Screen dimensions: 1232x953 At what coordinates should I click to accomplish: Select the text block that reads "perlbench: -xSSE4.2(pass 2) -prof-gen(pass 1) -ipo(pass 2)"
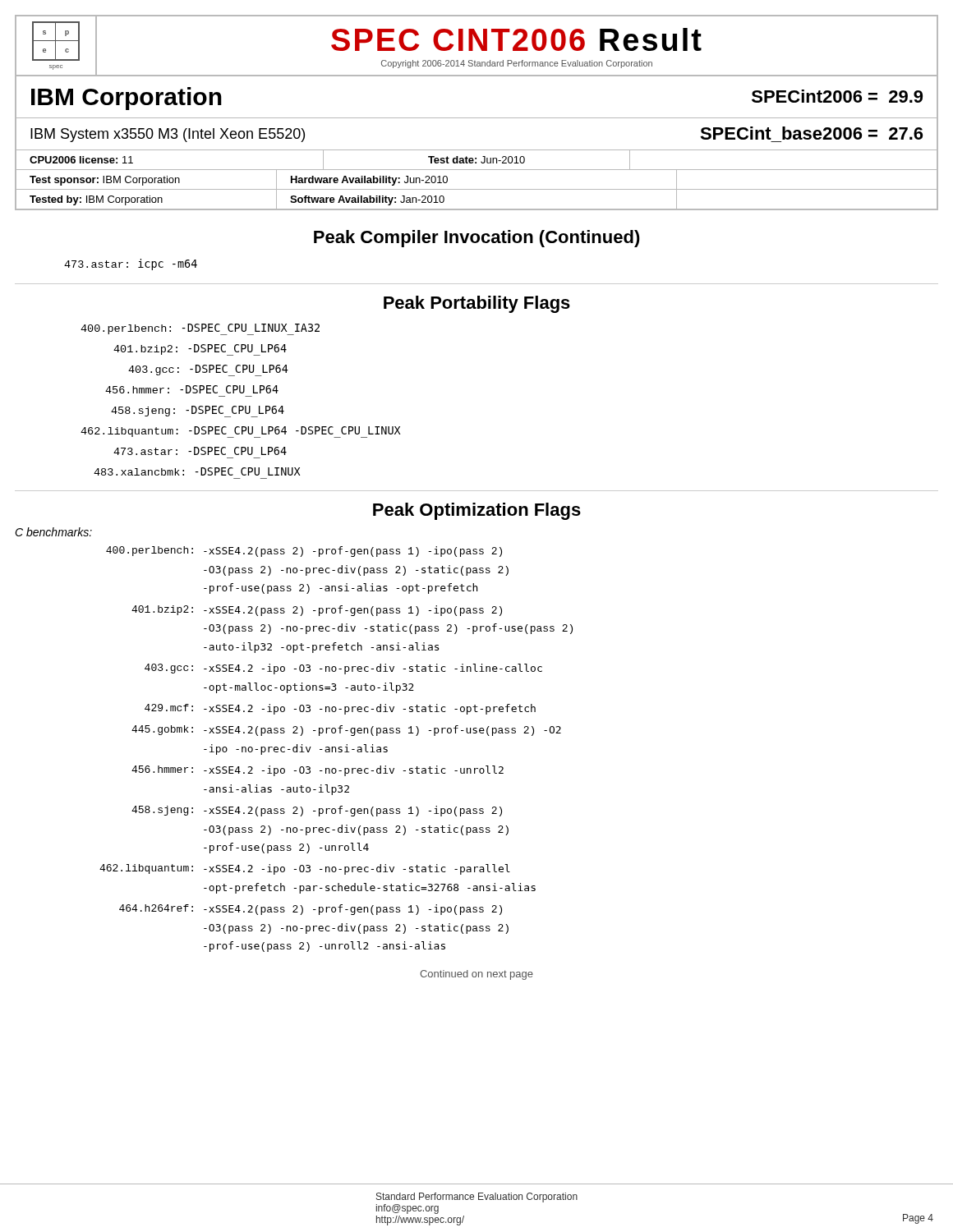pos(263,570)
